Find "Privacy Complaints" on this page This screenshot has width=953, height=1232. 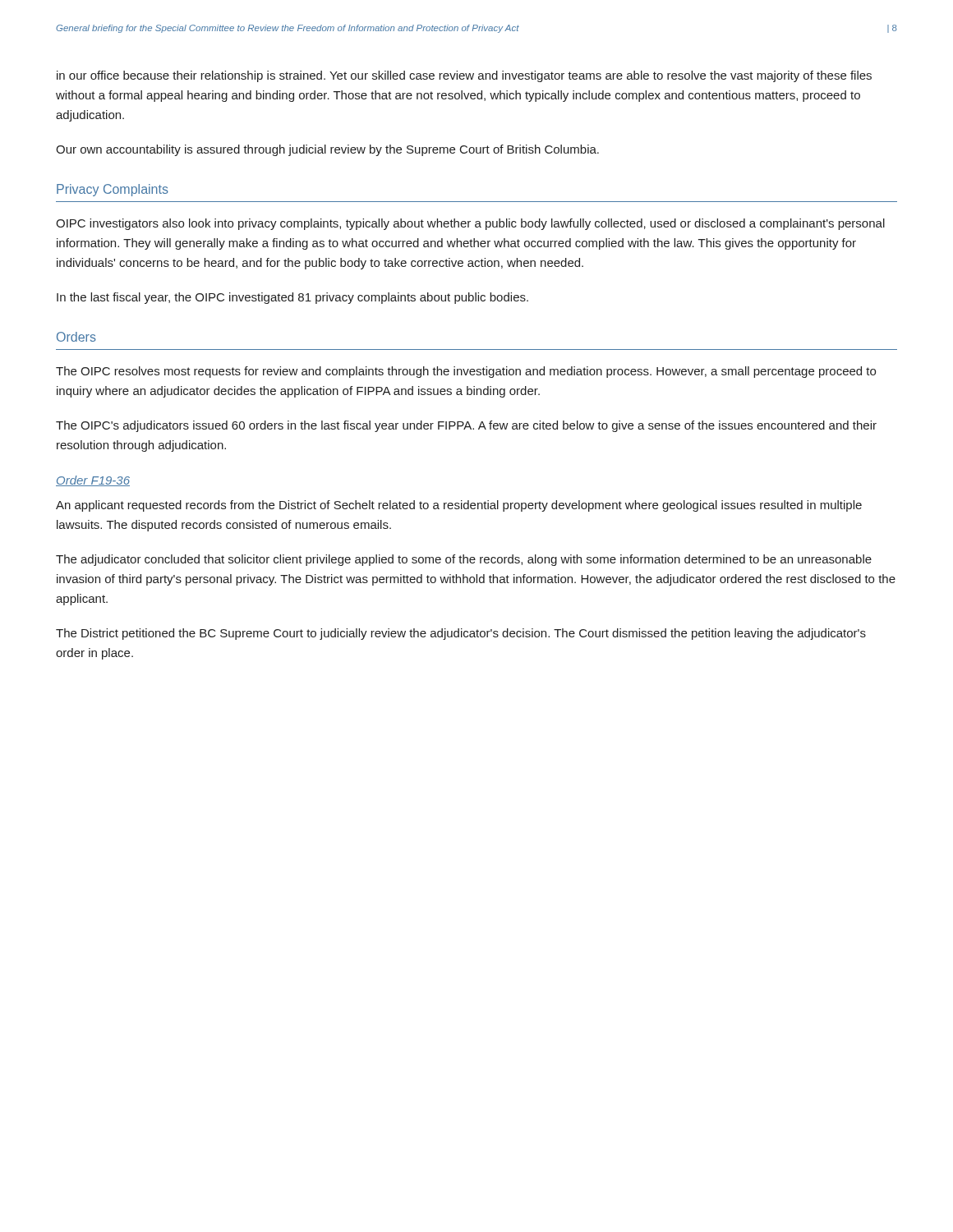click(476, 192)
